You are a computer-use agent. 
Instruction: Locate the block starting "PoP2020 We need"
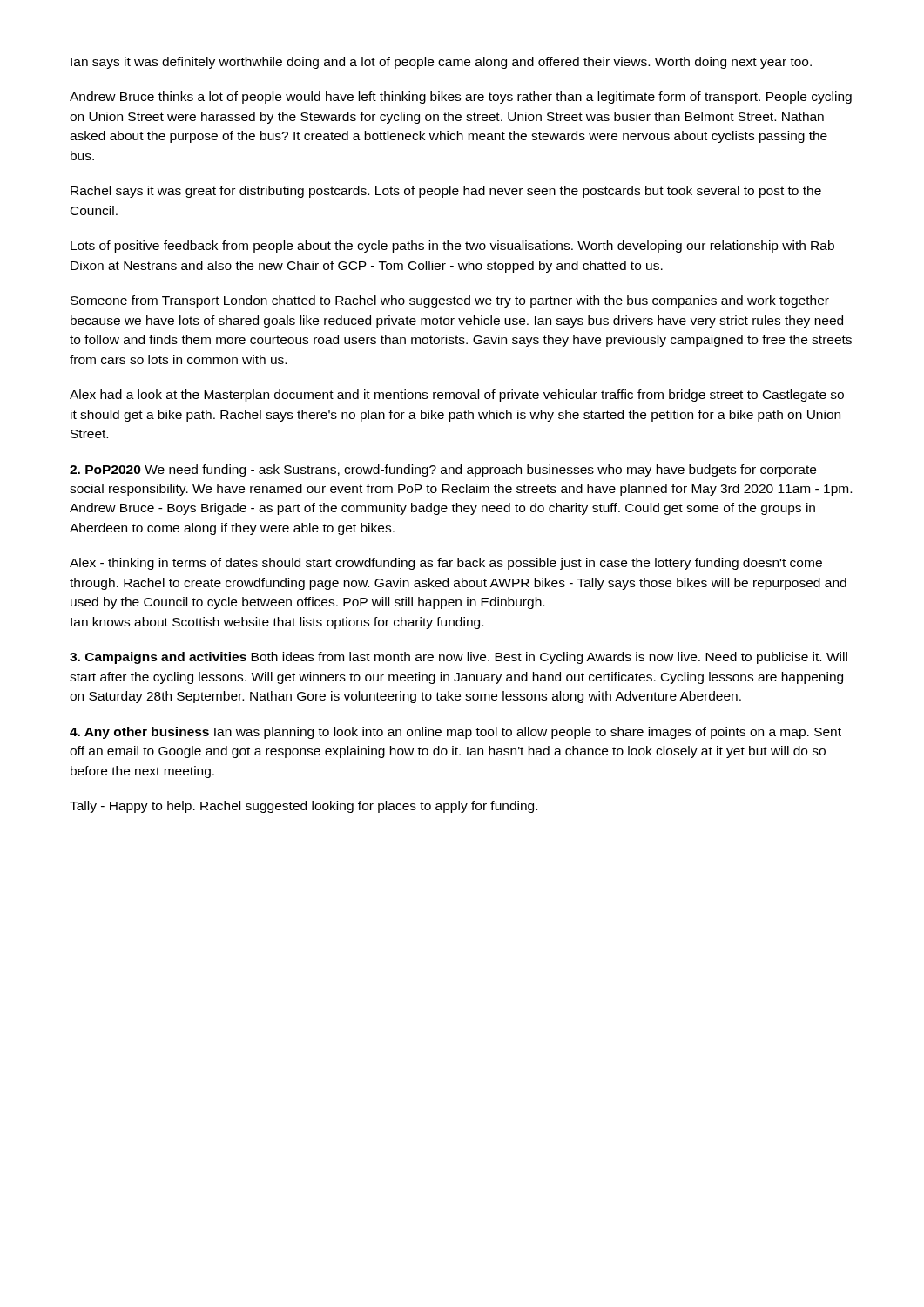[x=461, y=498]
